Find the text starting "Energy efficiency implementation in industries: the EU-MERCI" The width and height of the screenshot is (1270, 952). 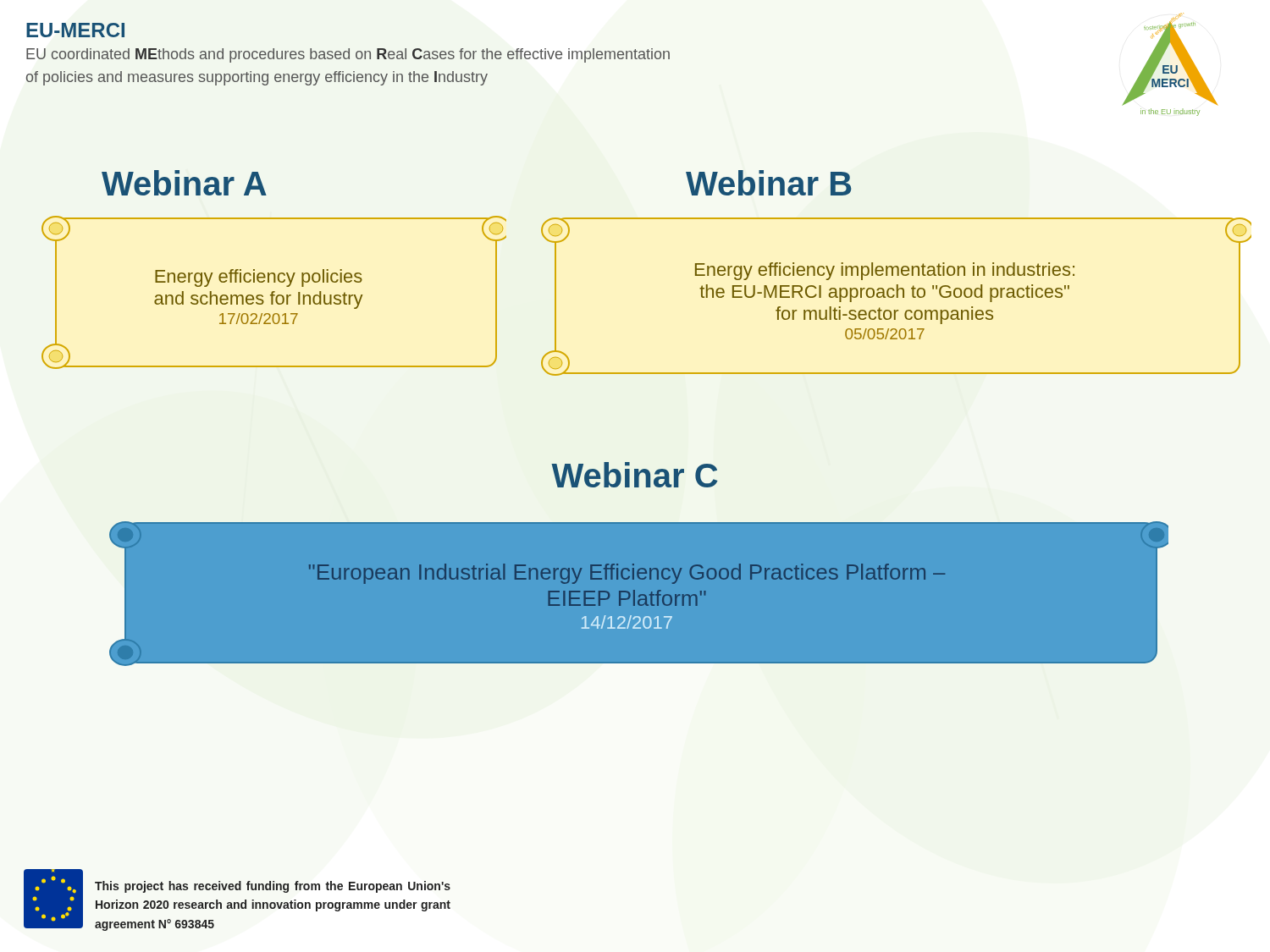pyautogui.click(x=885, y=301)
